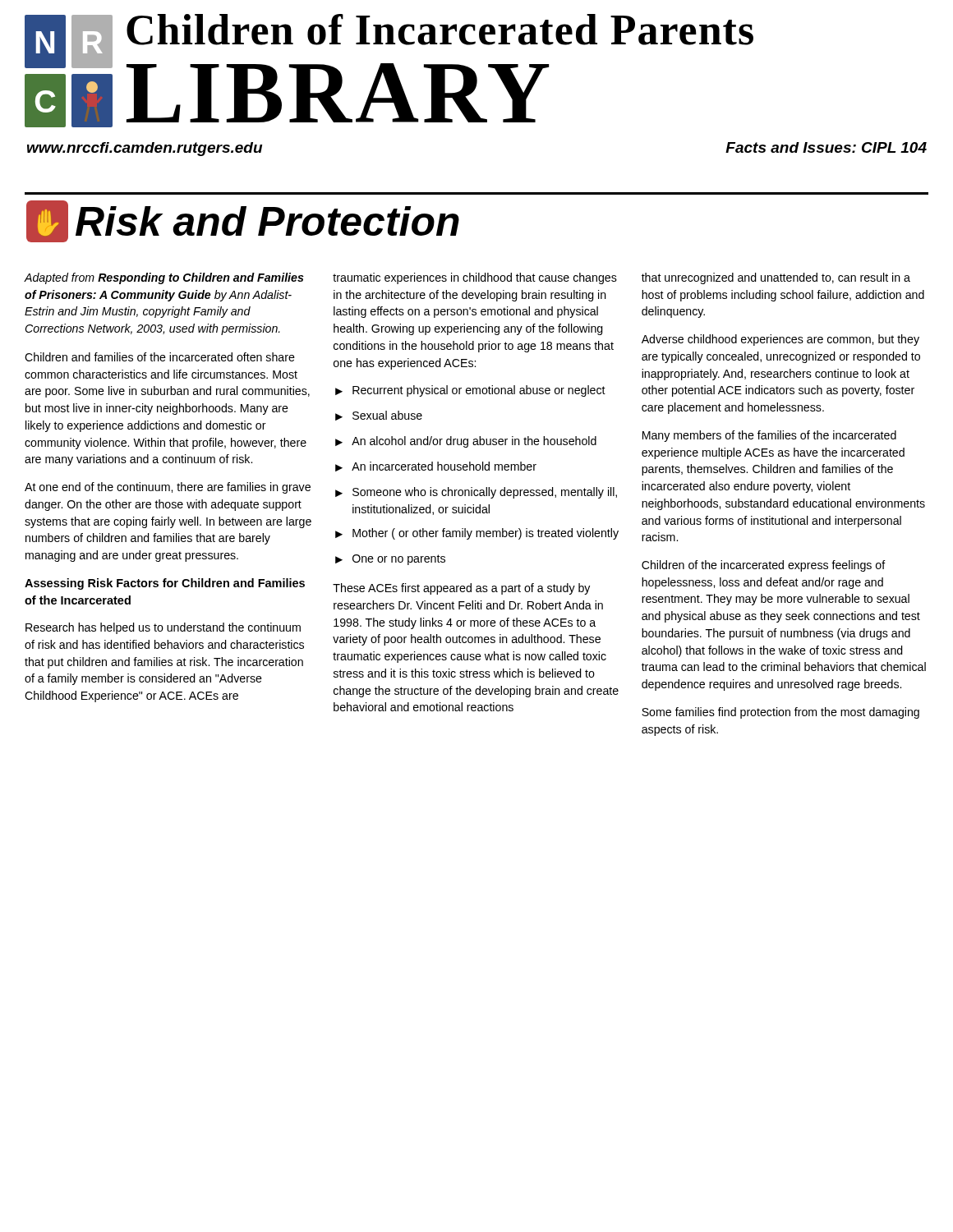This screenshot has height=1232, width=953.
Task: Locate the text starting "These ACEs first appeared as a part of"
Action: click(476, 648)
